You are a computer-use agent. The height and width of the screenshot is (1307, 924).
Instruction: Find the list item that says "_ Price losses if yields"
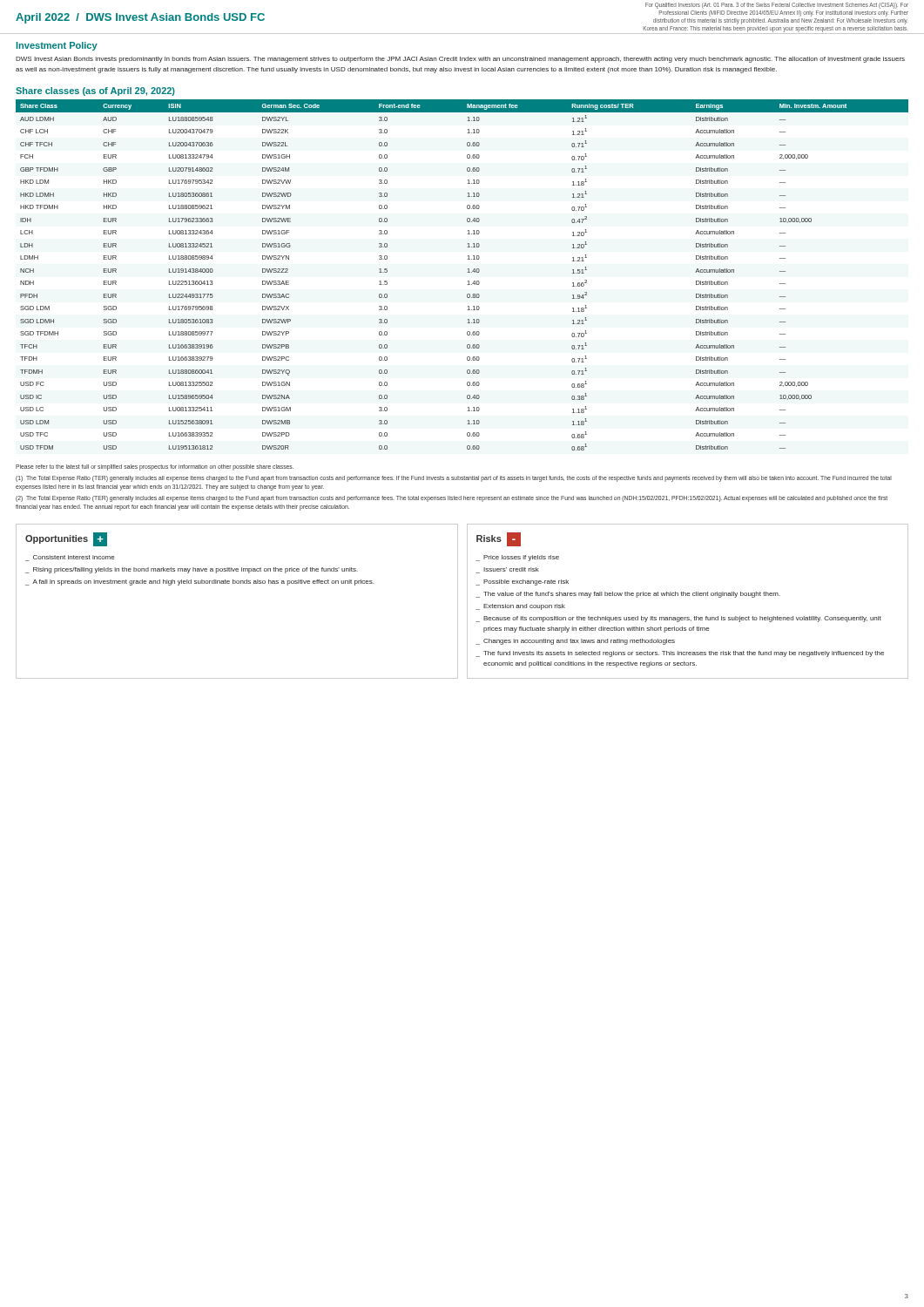click(x=518, y=558)
